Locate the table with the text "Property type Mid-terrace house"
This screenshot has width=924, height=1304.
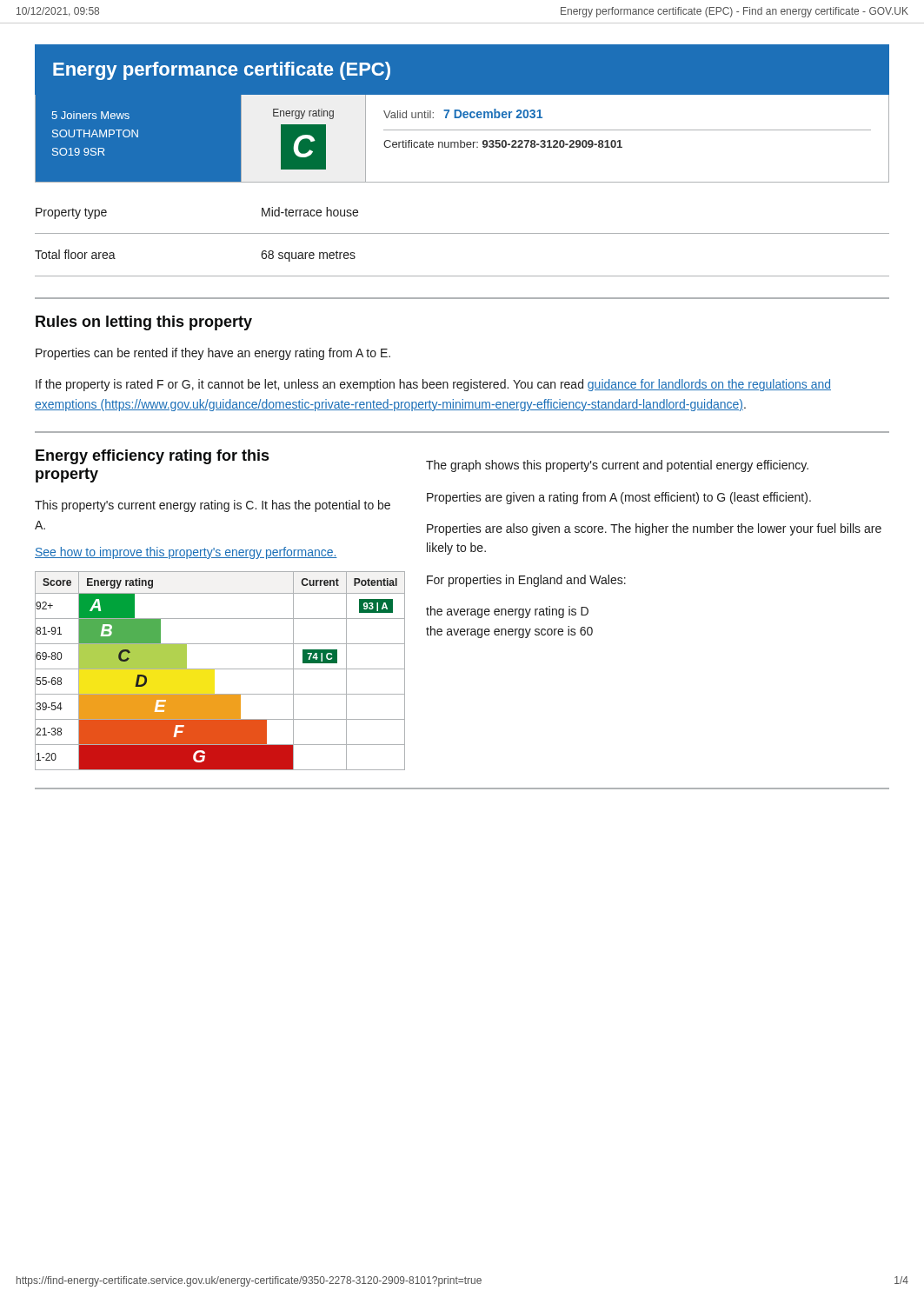point(462,213)
